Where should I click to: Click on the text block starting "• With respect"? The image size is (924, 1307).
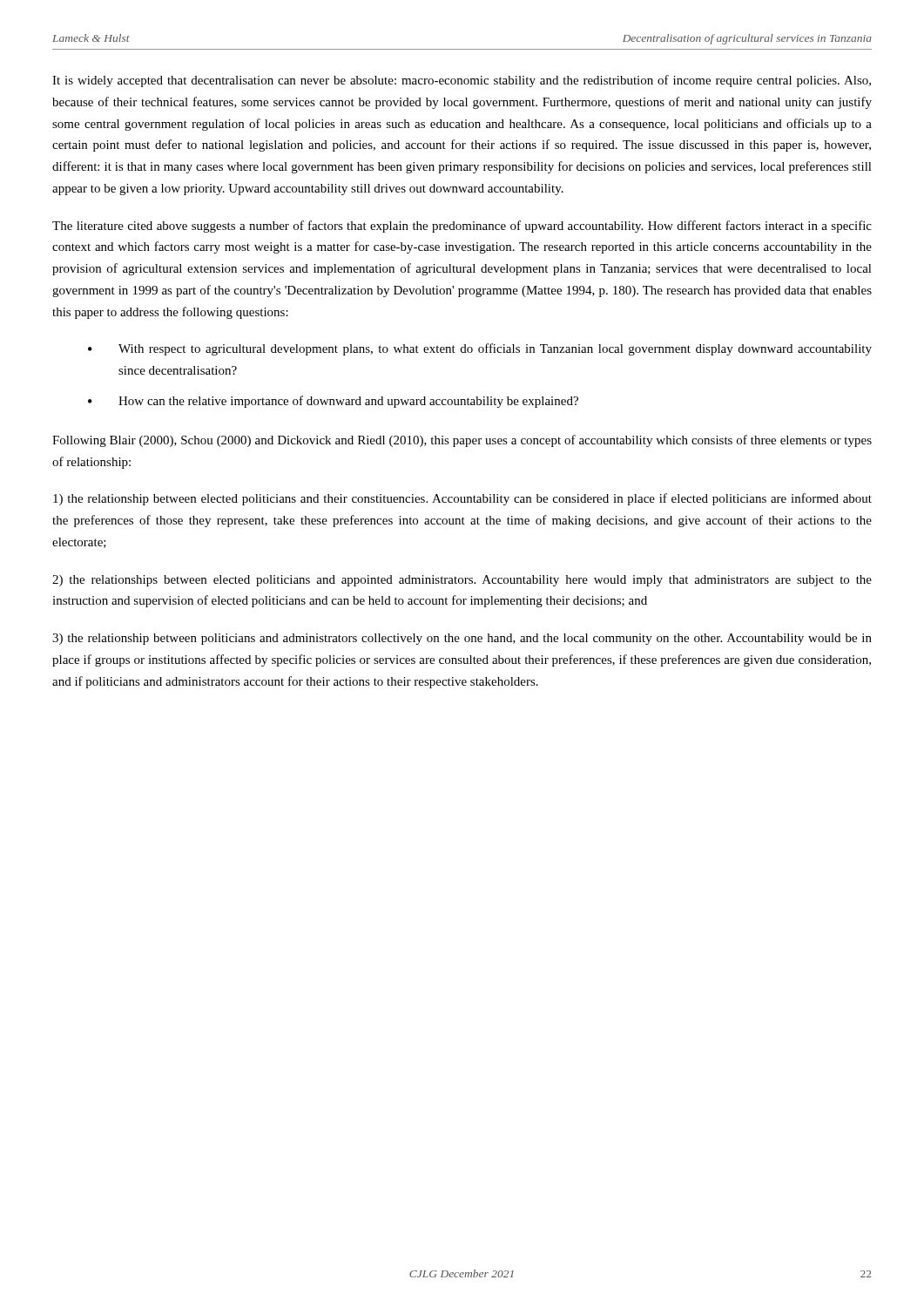[x=462, y=360]
